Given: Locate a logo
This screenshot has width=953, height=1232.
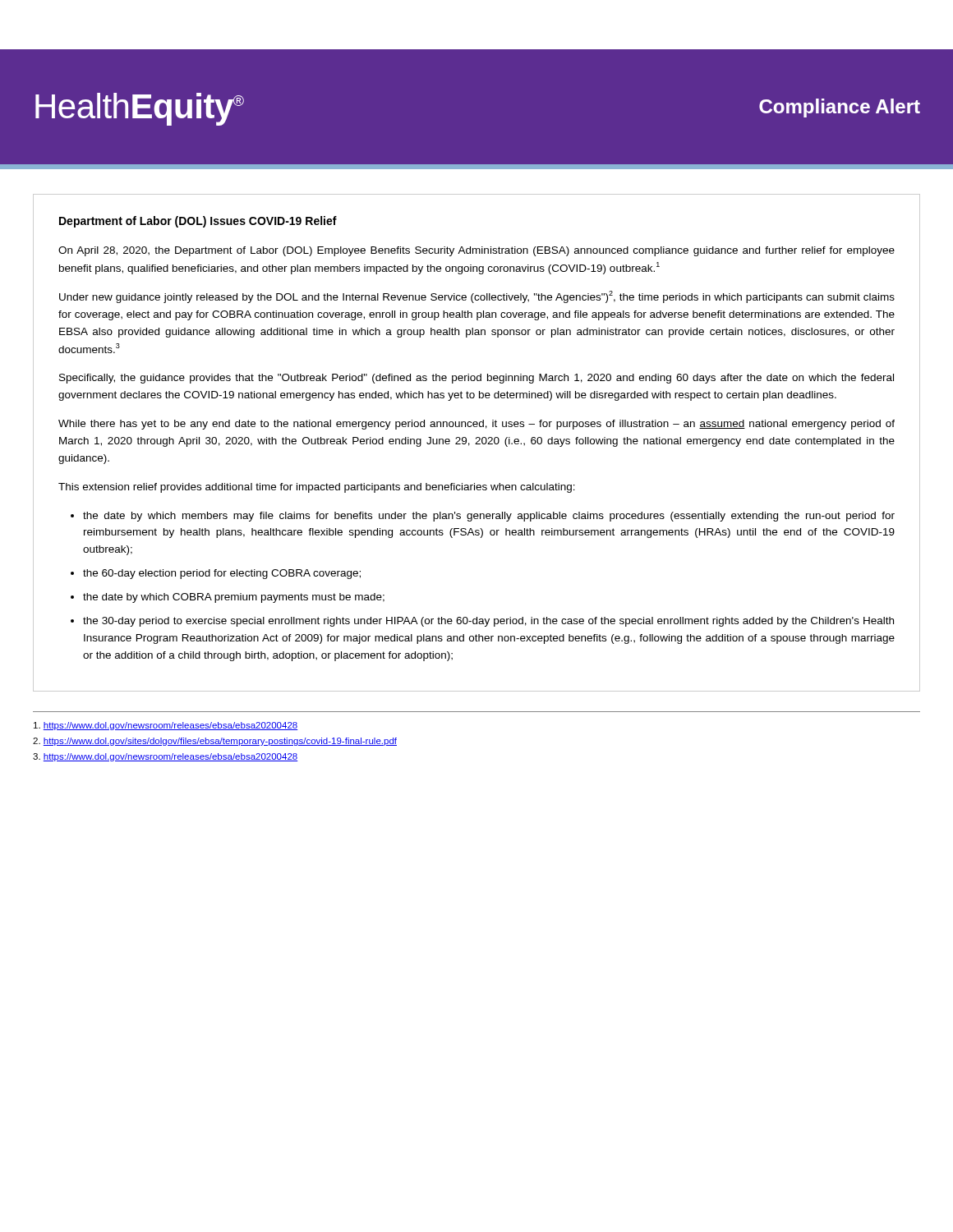Looking at the screenshot, I should coord(476,107).
